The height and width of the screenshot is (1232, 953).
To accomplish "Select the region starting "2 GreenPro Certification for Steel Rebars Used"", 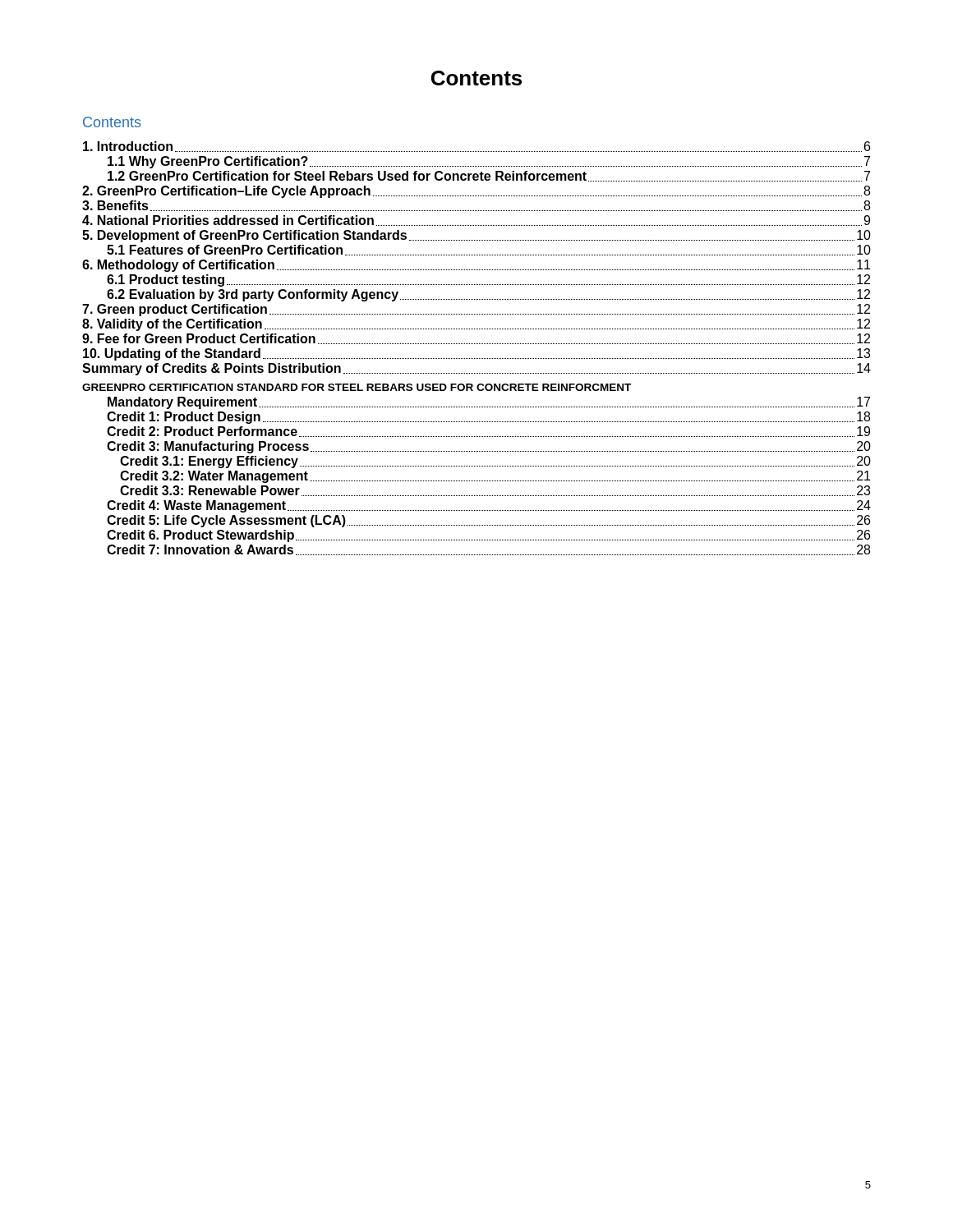I will pos(476,177).
